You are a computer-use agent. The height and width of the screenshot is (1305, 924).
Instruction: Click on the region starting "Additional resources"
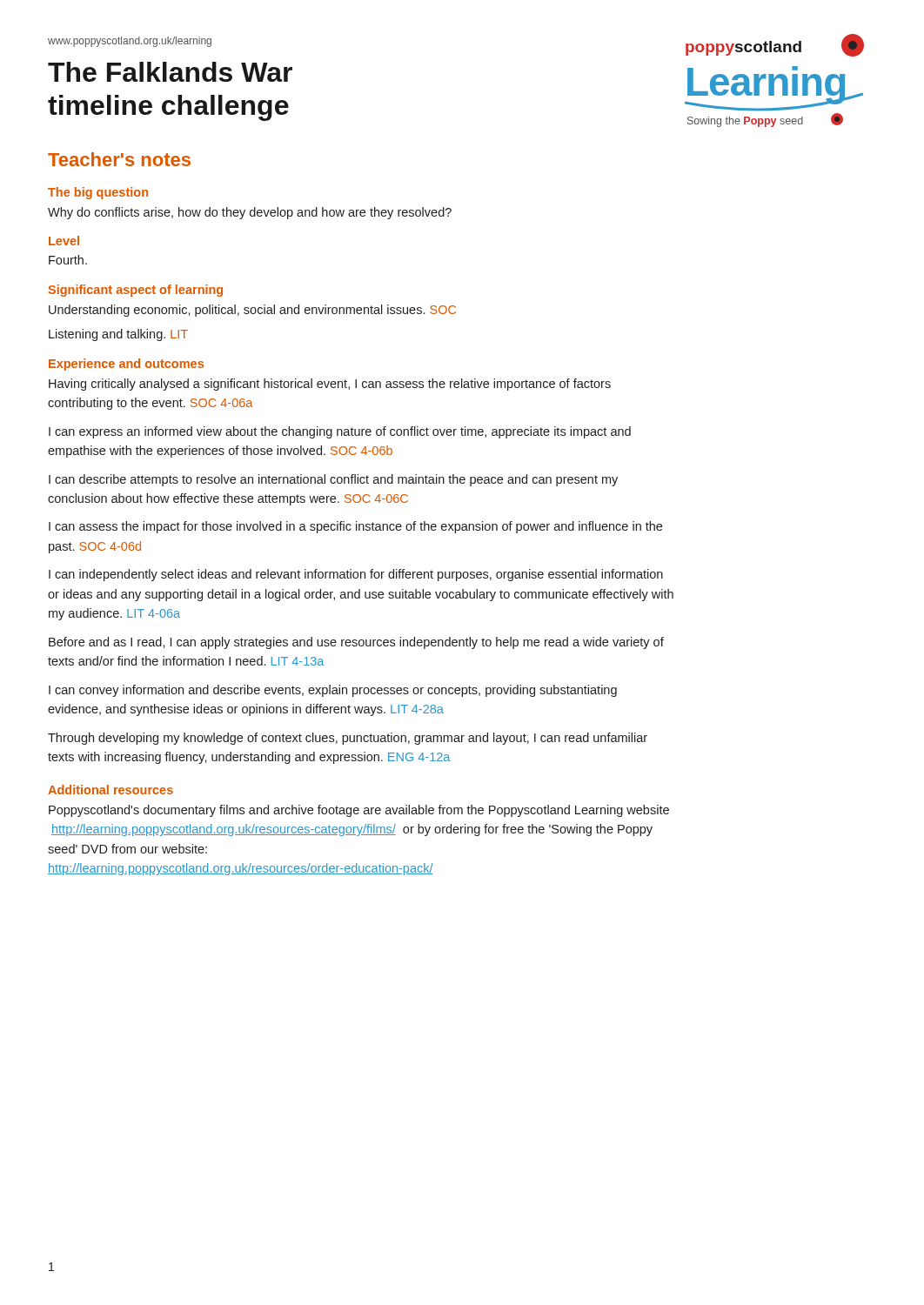[111, 790]
